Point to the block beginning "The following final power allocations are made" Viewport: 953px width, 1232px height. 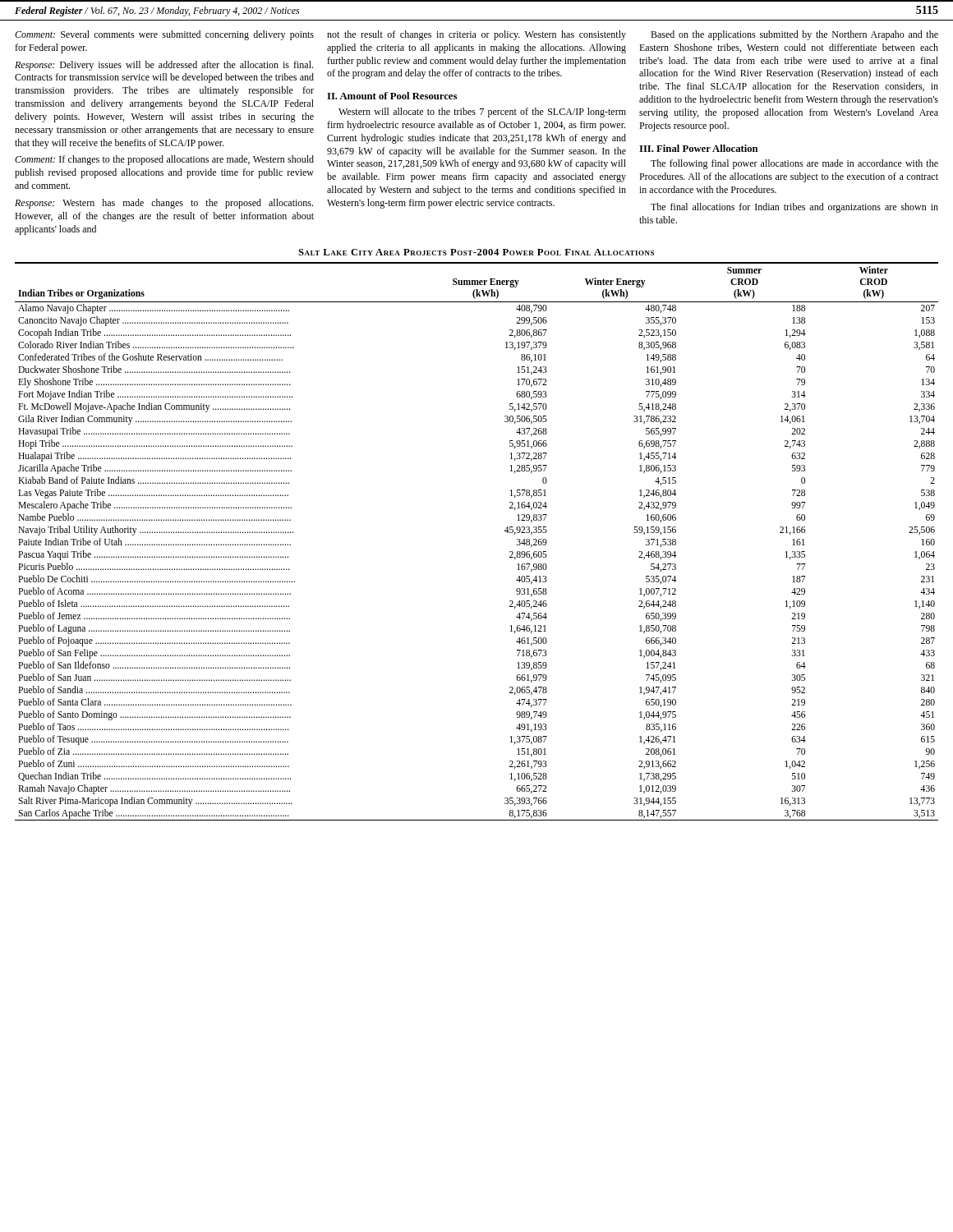(789, 192)
